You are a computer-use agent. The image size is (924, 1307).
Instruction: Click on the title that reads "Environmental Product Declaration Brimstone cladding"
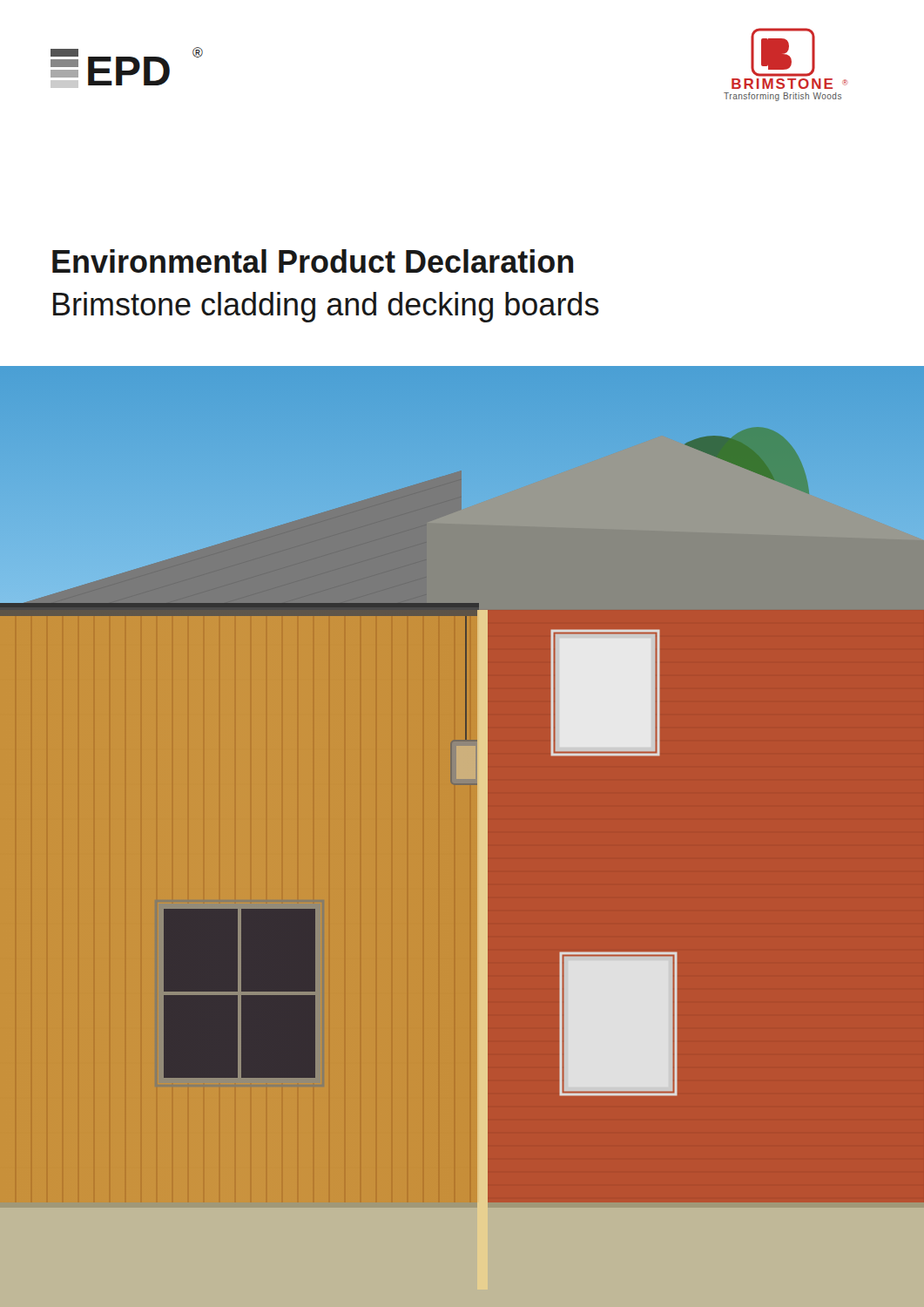tap(355, 284)
